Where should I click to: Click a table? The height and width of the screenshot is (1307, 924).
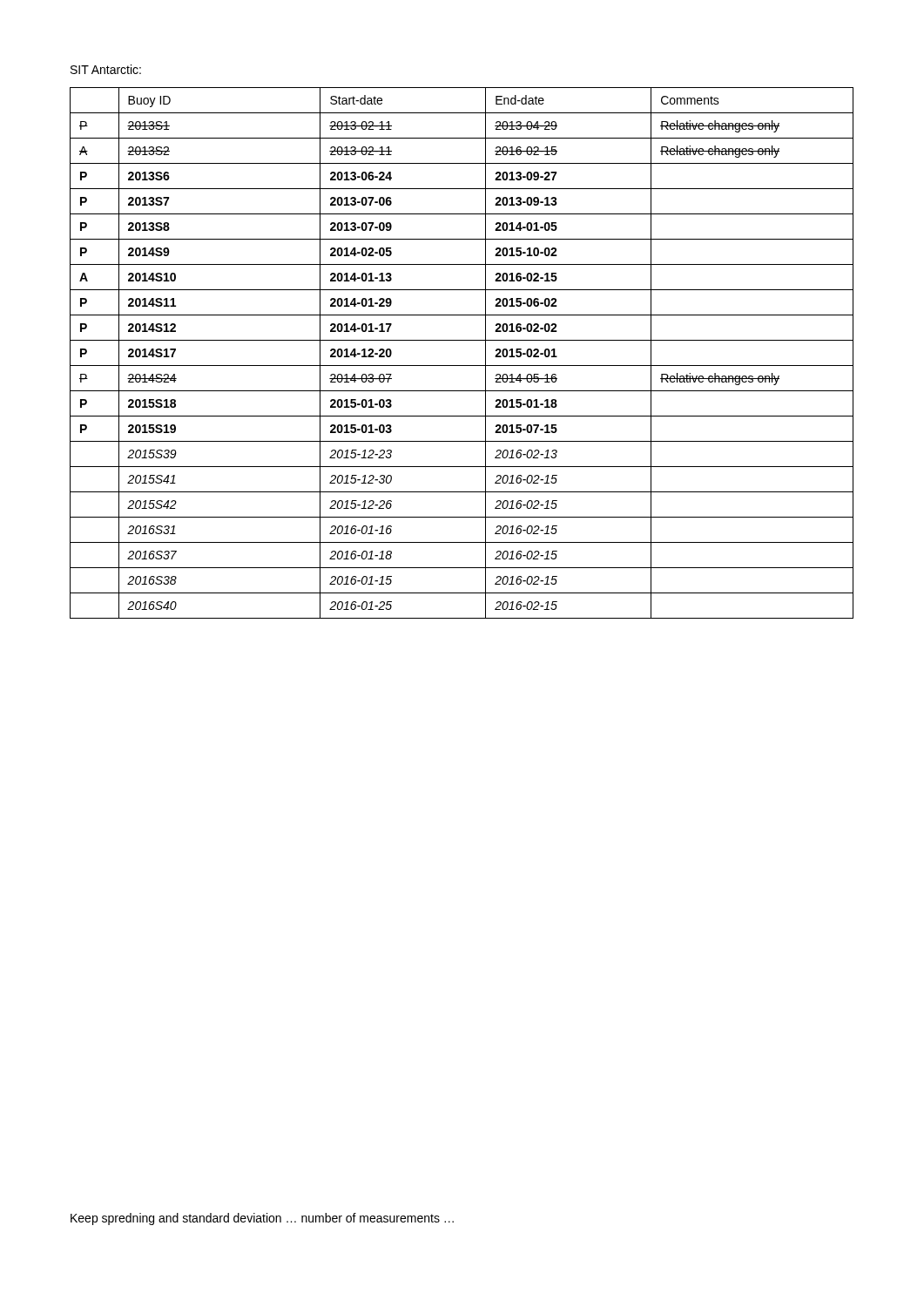click(x=462, y=353)
